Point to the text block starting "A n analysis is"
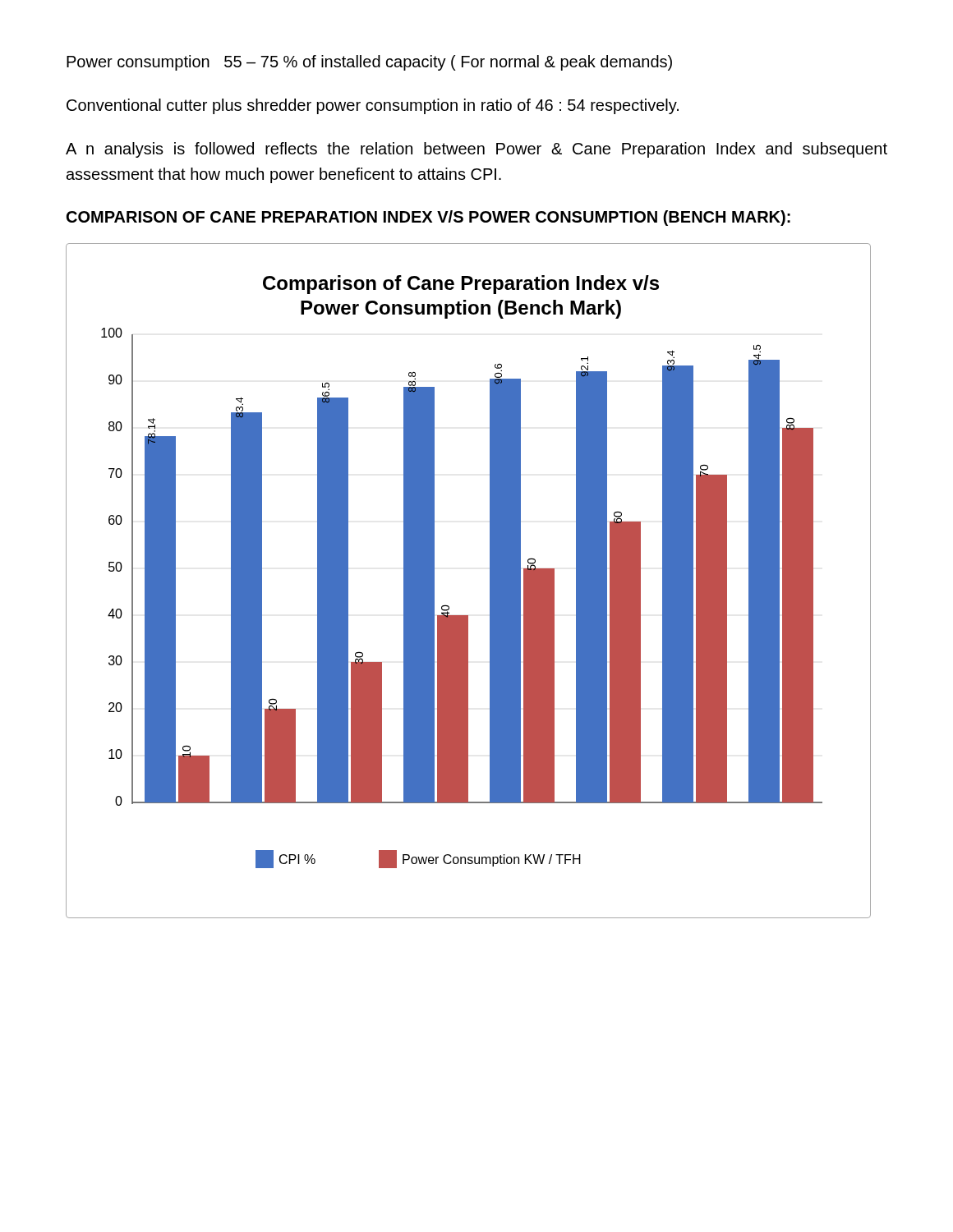This screenshot has width=953, height=1232. pyautogui.click(x=476, y=161)
